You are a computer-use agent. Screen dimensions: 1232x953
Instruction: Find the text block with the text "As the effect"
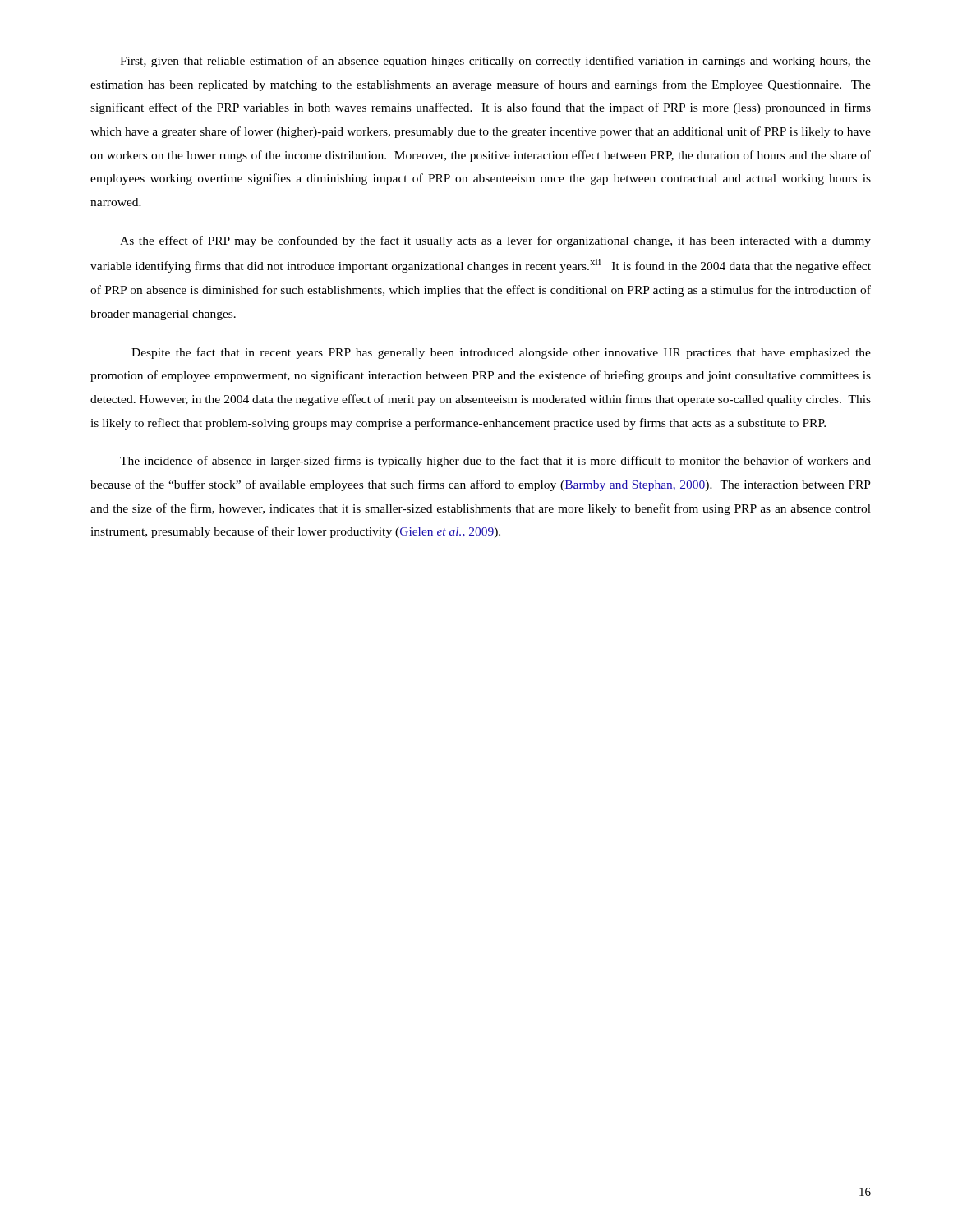pyautogui.click(x=481, y=277)
